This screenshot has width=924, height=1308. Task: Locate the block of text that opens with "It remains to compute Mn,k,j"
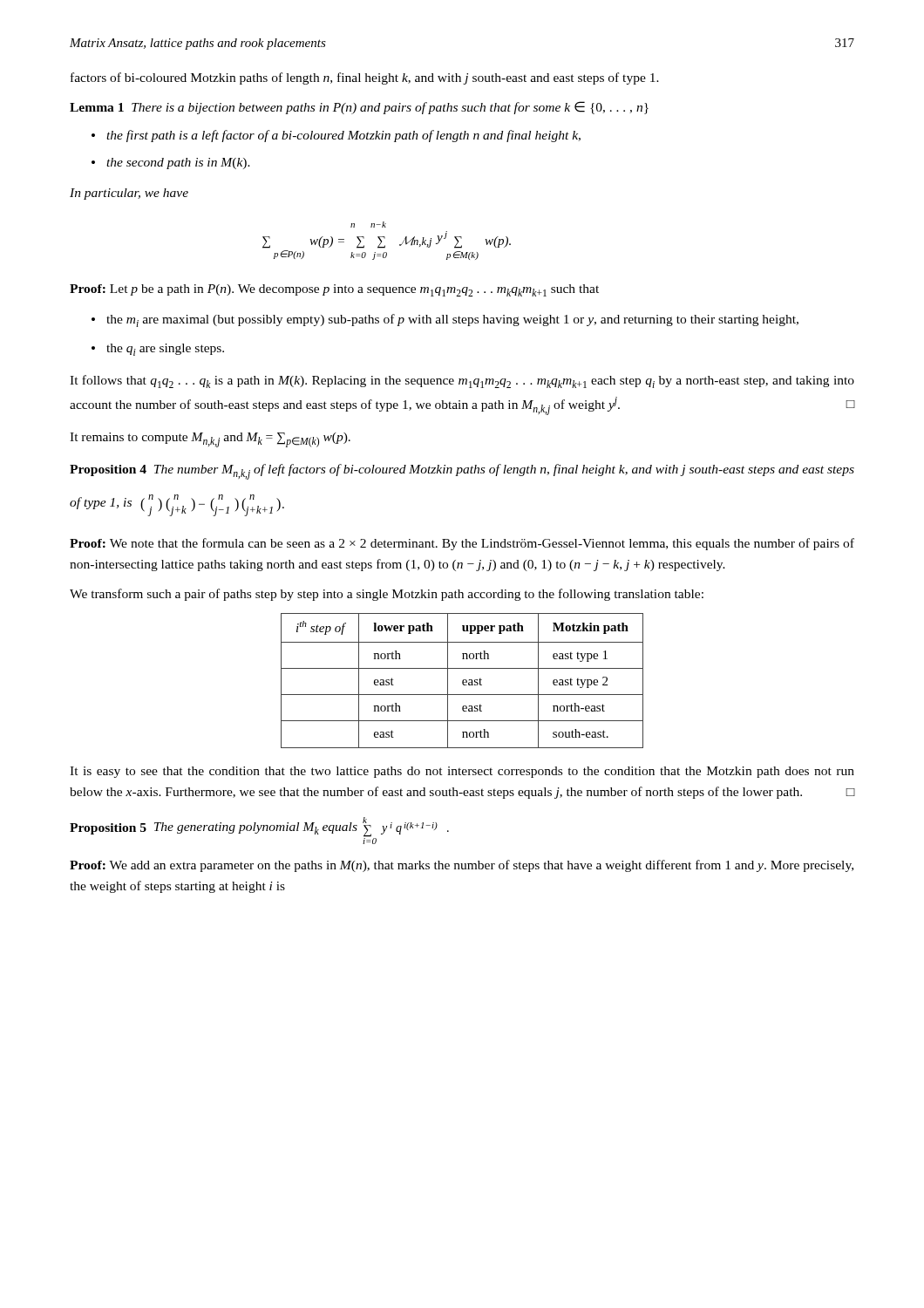pos(210,438)
